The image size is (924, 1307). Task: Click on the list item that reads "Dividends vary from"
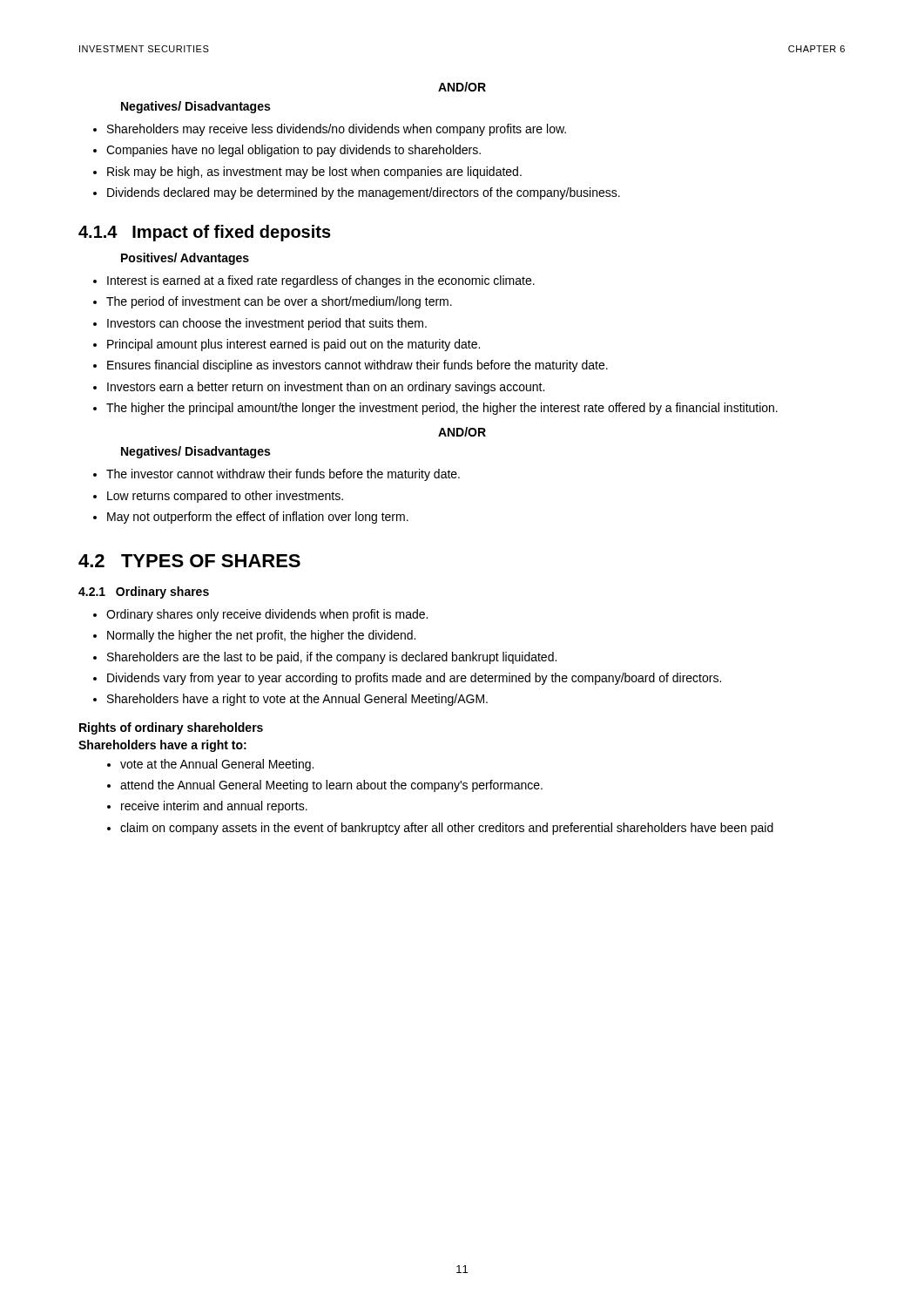pyautogui.click(x=414, y=678)
